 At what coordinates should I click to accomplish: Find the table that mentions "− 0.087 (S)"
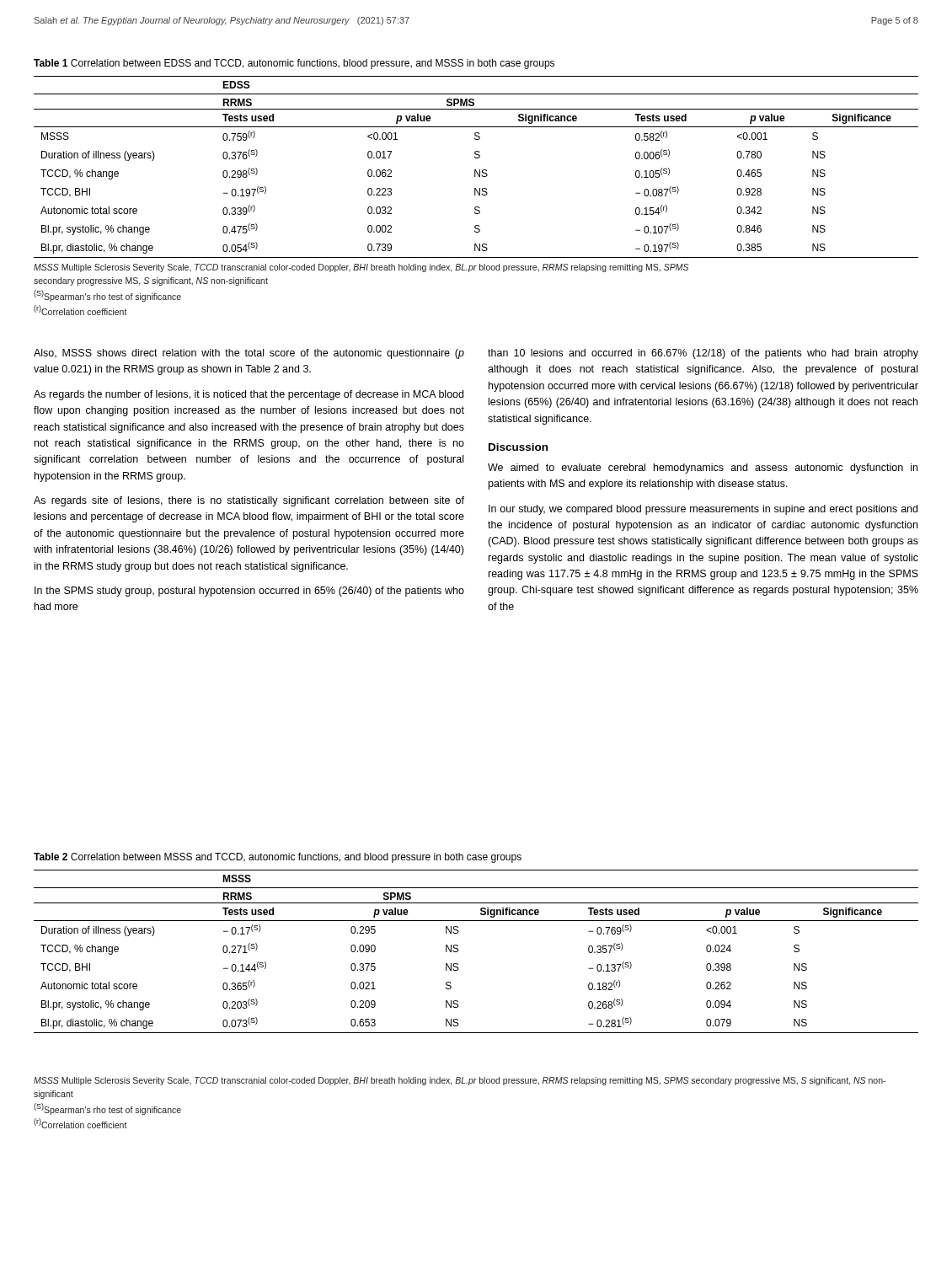pos(476,167)
